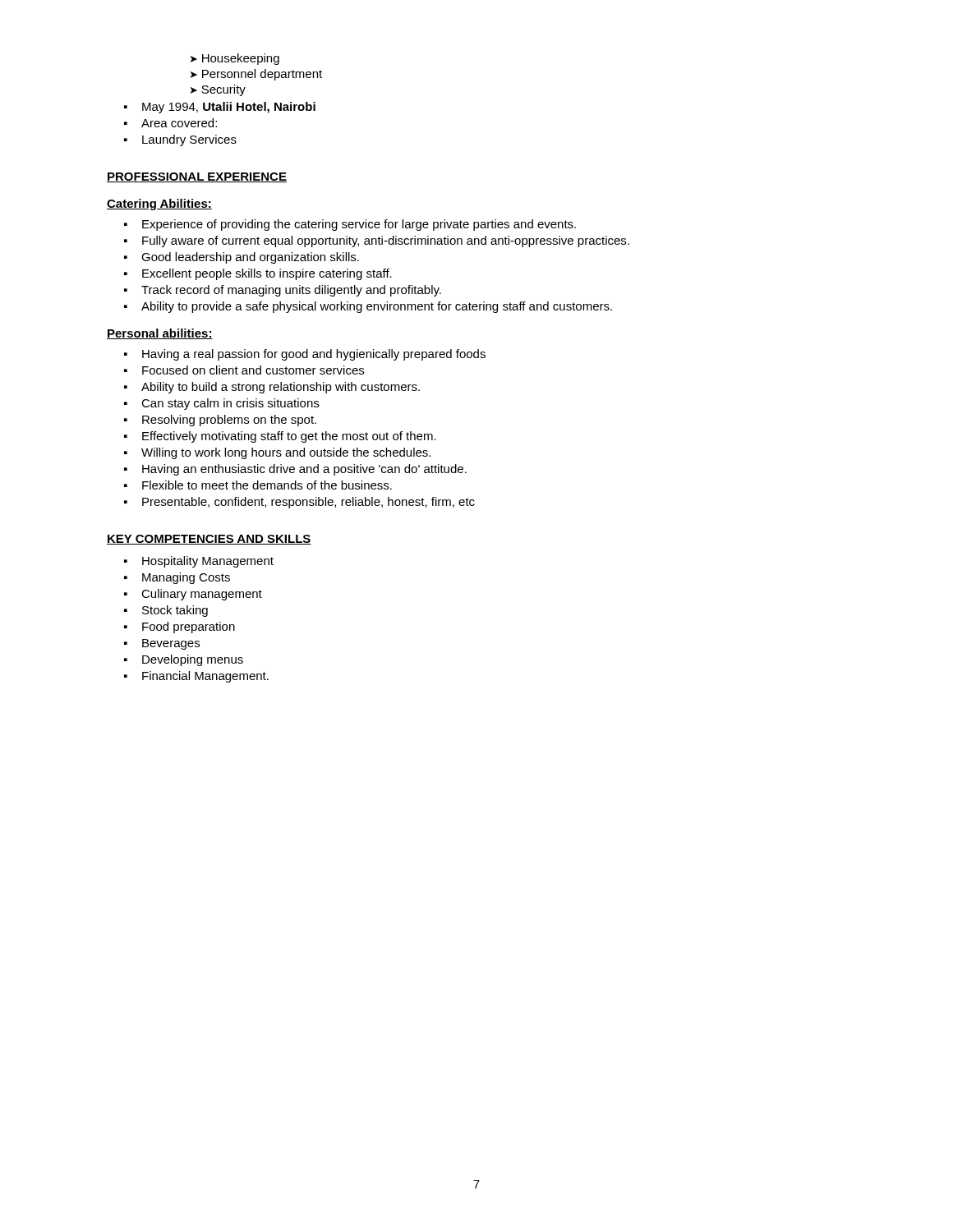
Task: Where does it say "Personnel department"?
Action: tap(262, 73)
